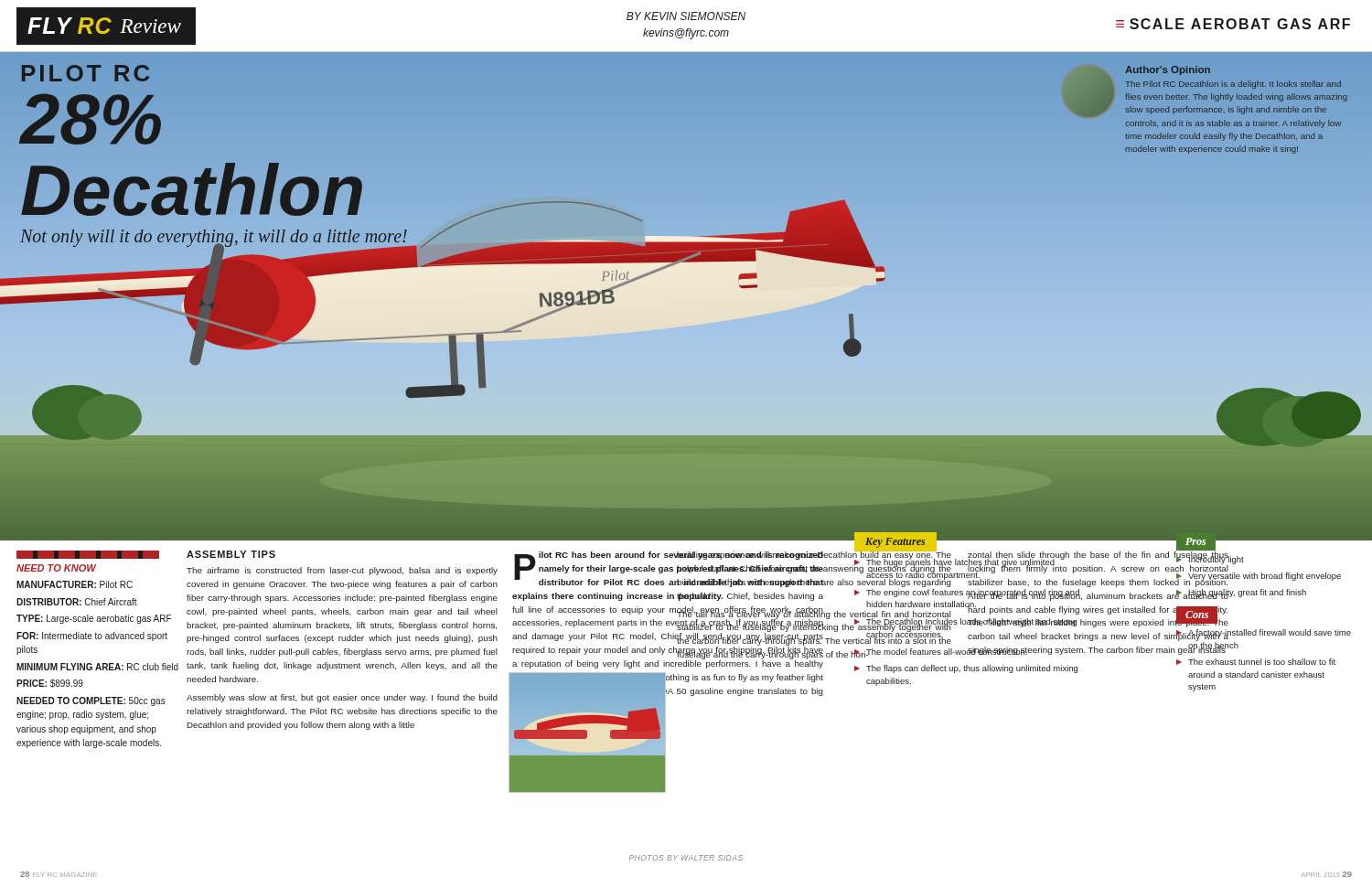Navigate to the block starting "Key Features ▶The"
The image size is (1372, 888).
(968, 610)
